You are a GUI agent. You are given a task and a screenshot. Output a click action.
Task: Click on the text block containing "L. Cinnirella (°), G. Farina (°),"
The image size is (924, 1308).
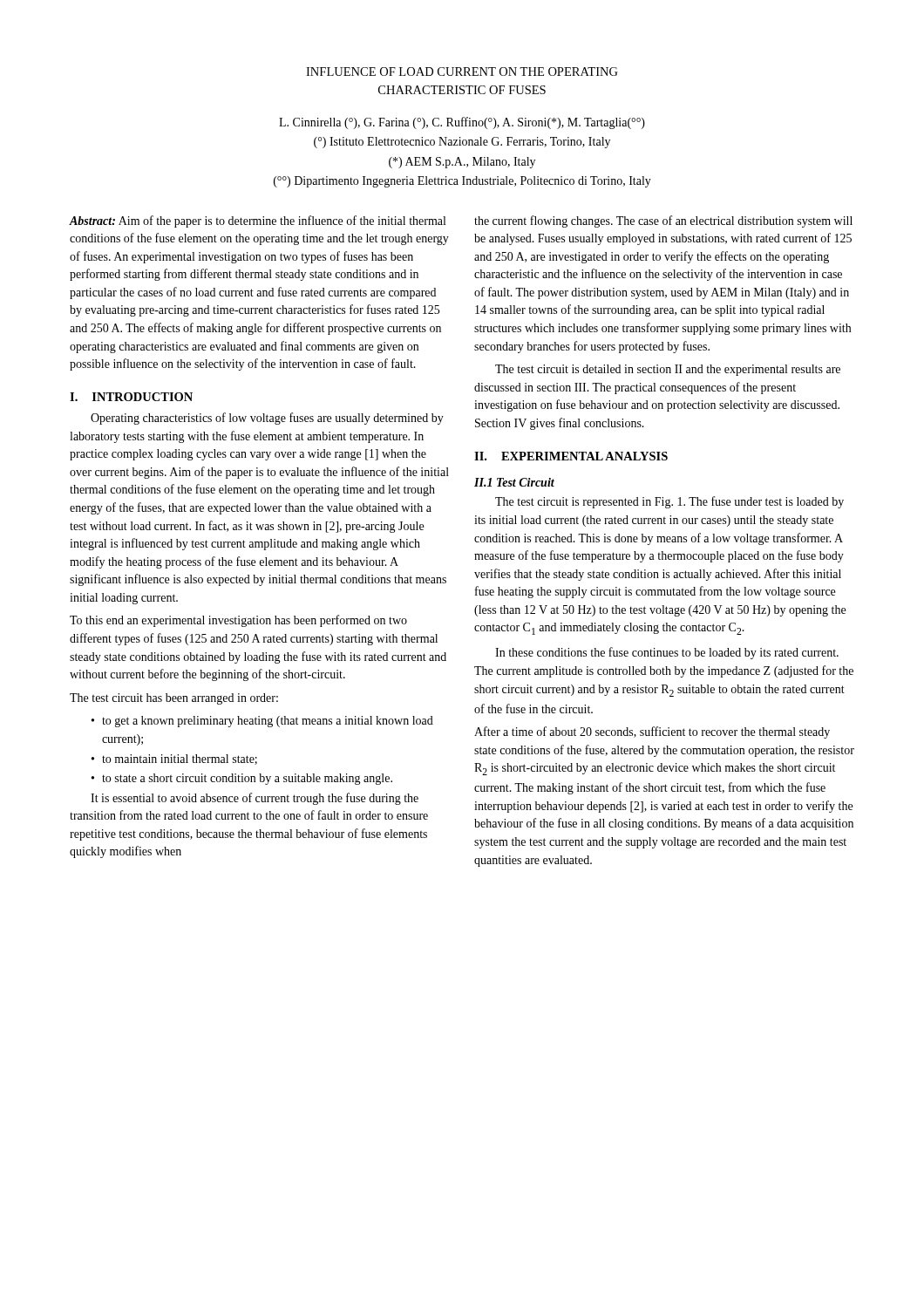point(462,152)
